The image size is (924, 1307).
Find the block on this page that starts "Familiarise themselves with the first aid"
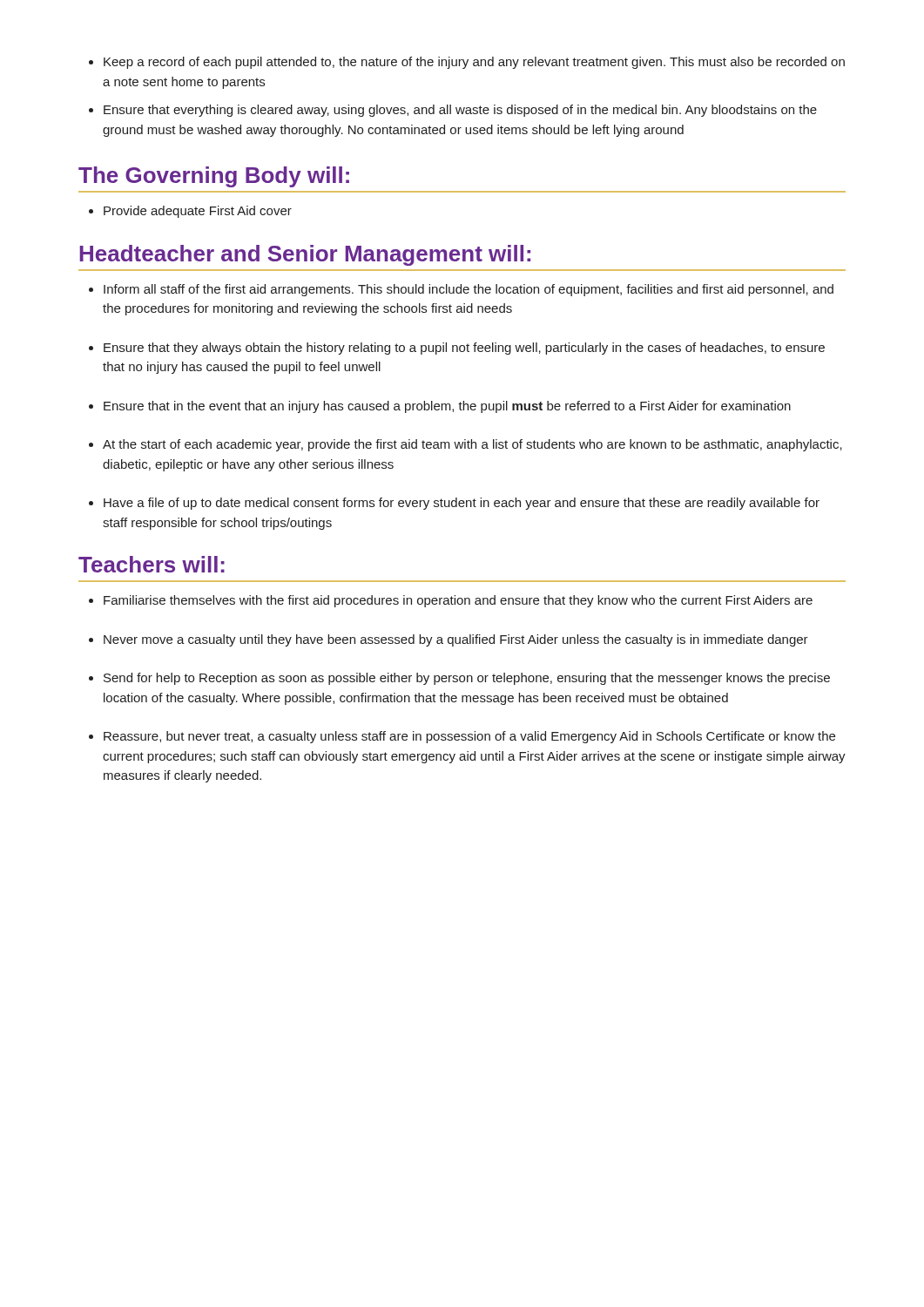coord(458,600)
